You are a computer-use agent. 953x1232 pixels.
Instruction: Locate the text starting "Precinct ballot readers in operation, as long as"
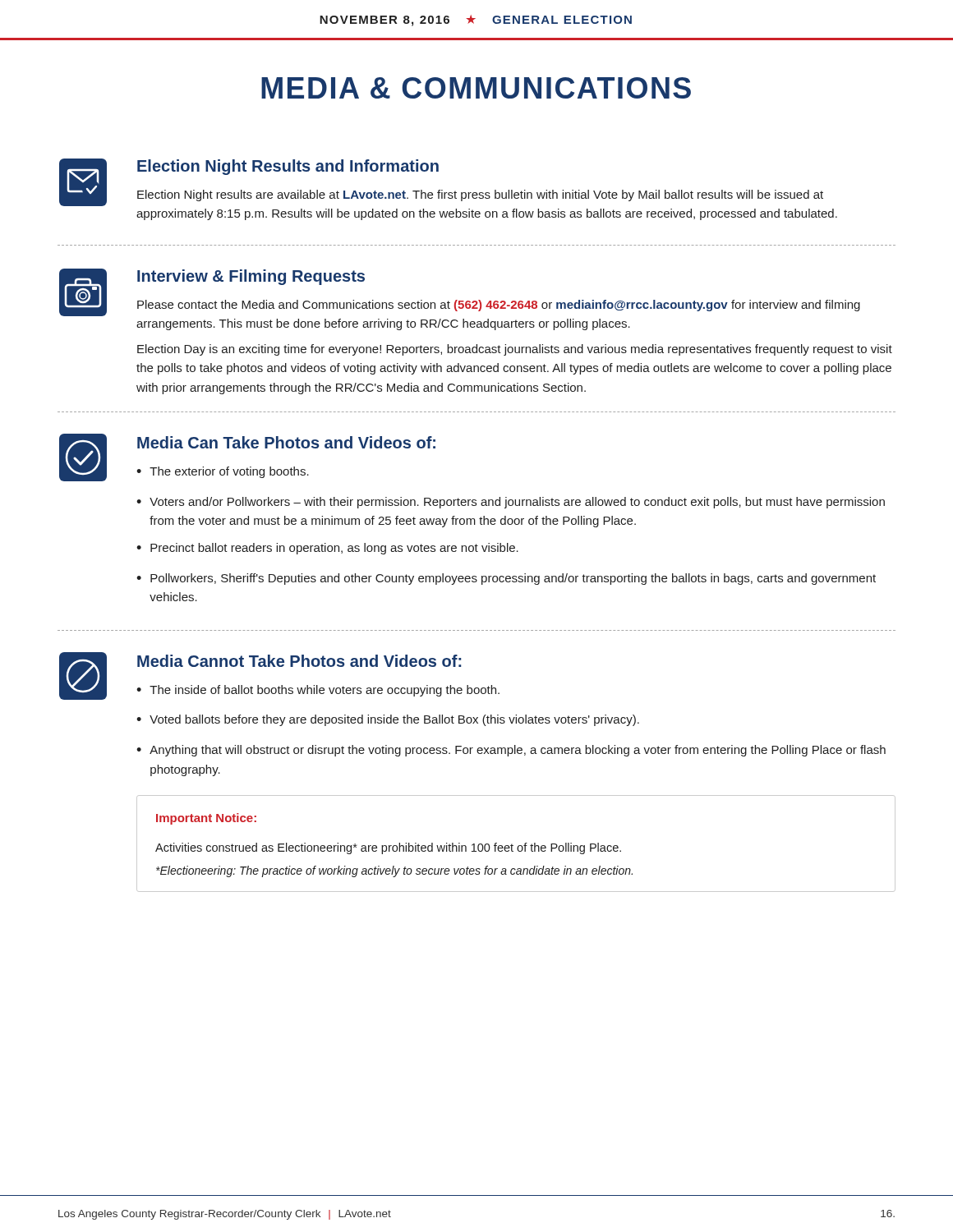(x=334, y=548)
